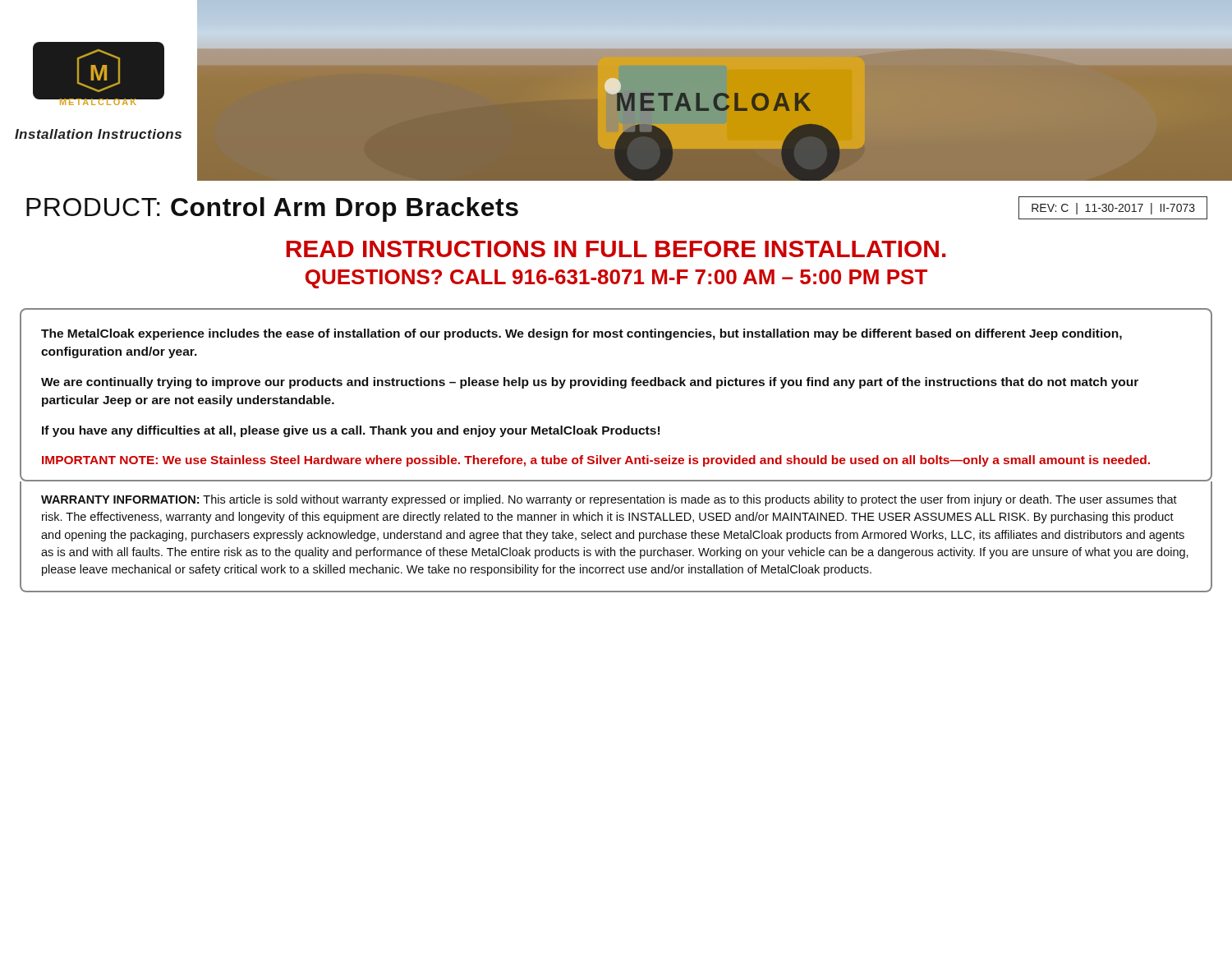The width and height of the screenshot is (1232, 953).
Task: Locate a photo
Action: pyautogui.click(x=616, y=90)
